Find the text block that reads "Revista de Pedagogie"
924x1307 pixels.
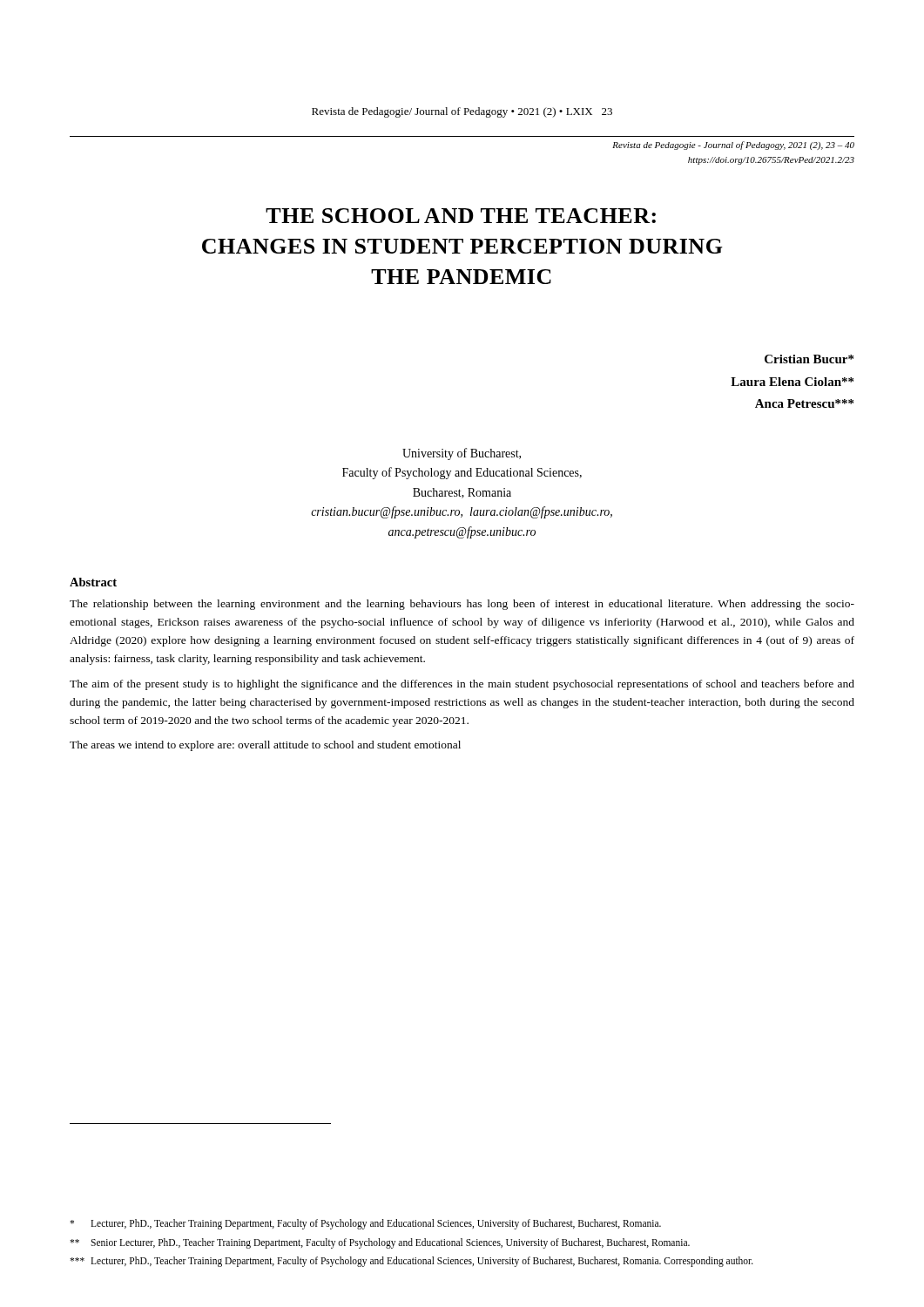click(x=733, y=152)
